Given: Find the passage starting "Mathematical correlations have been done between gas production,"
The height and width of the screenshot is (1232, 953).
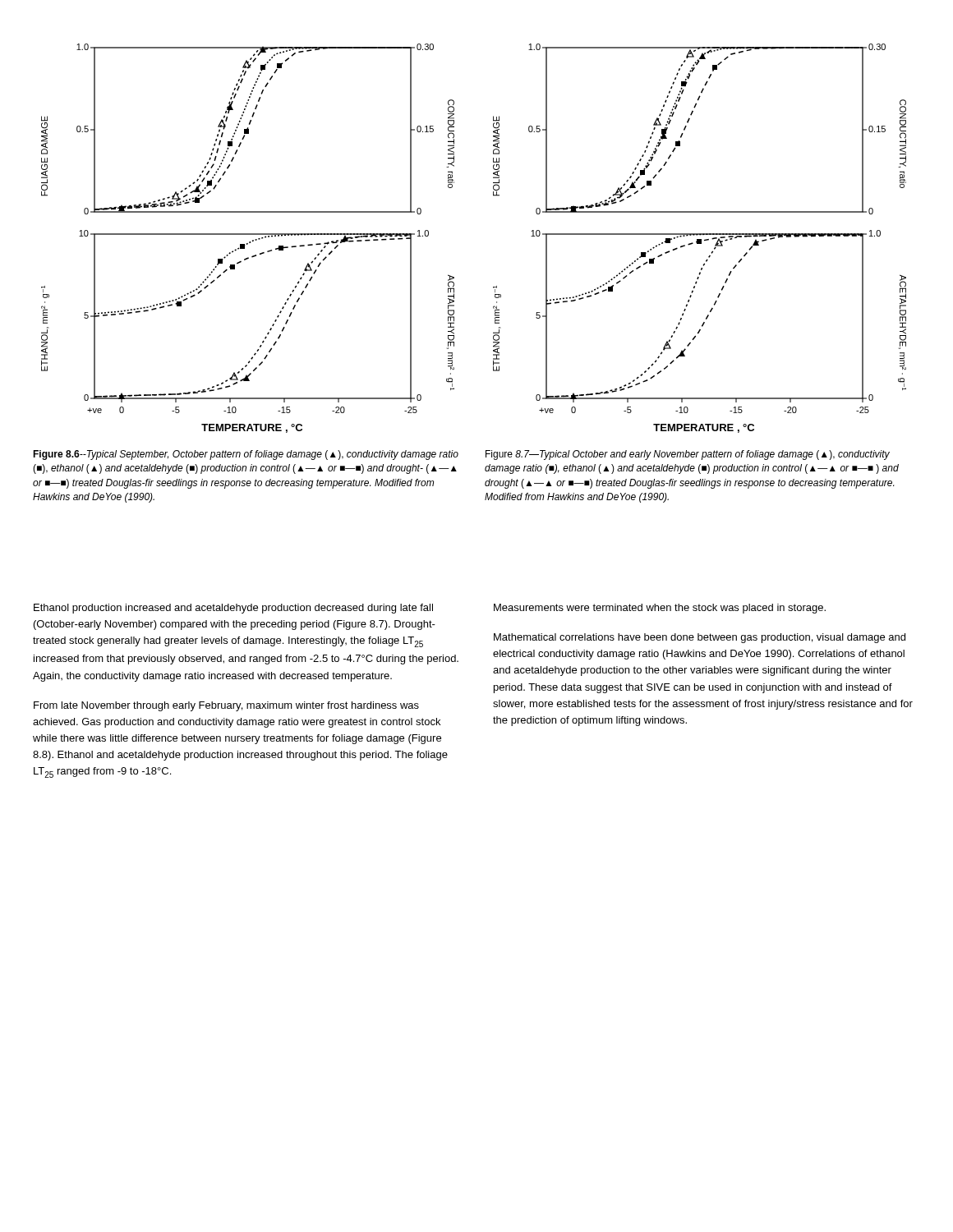Looking at the screenshot, I should 703,678.
